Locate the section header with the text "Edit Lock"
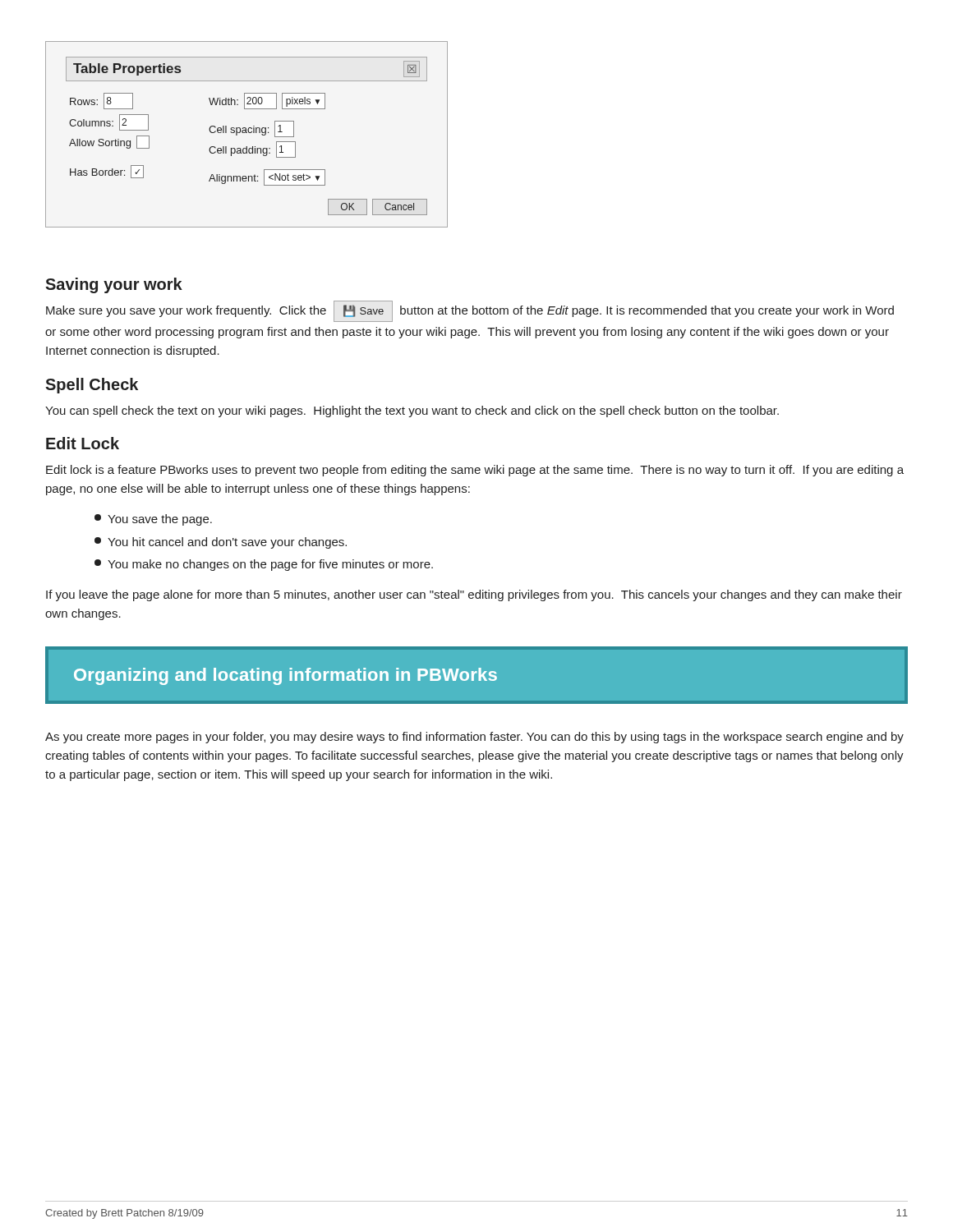953x1232 pixels. 82,443
